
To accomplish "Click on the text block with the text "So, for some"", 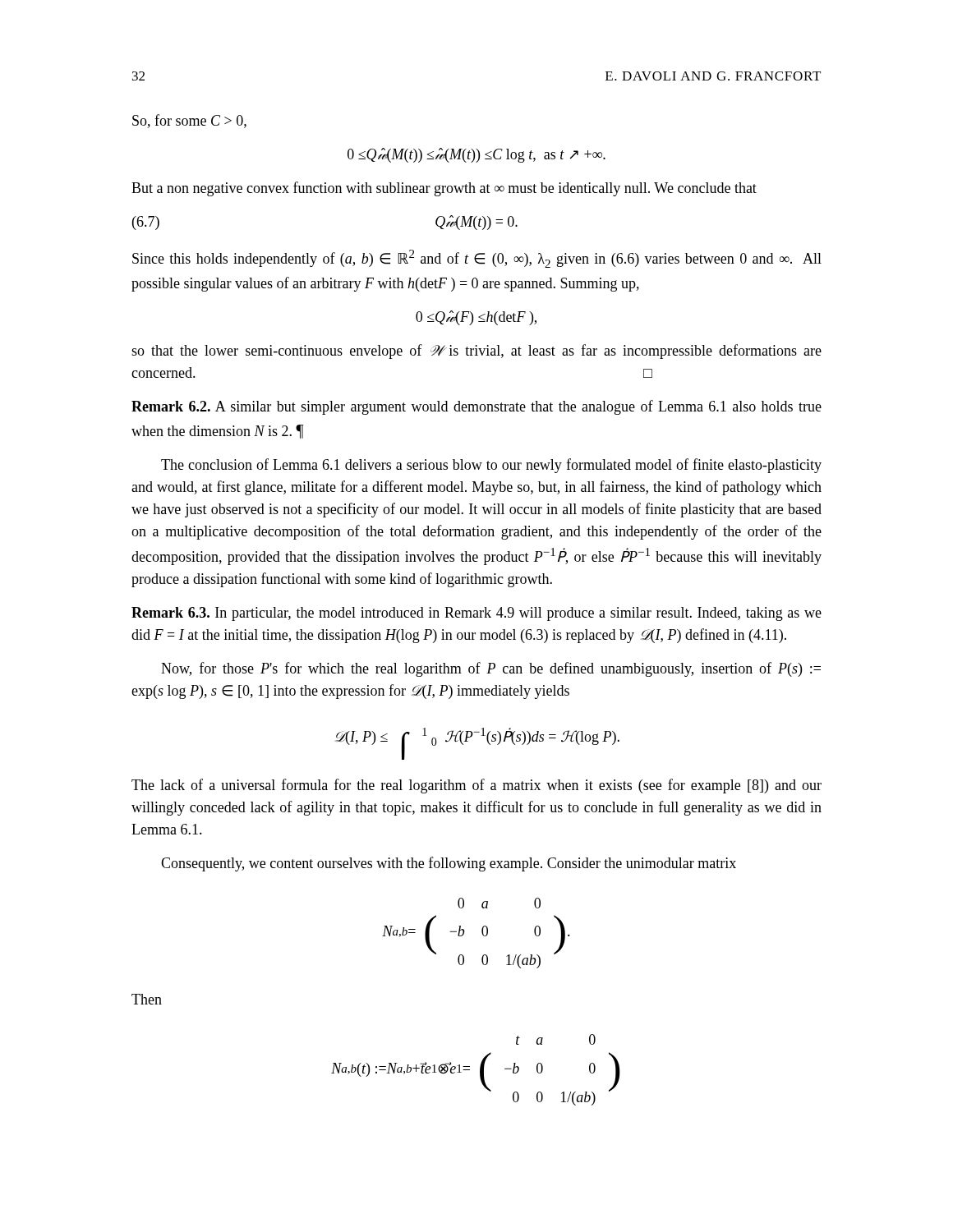I will coord(189,120).
